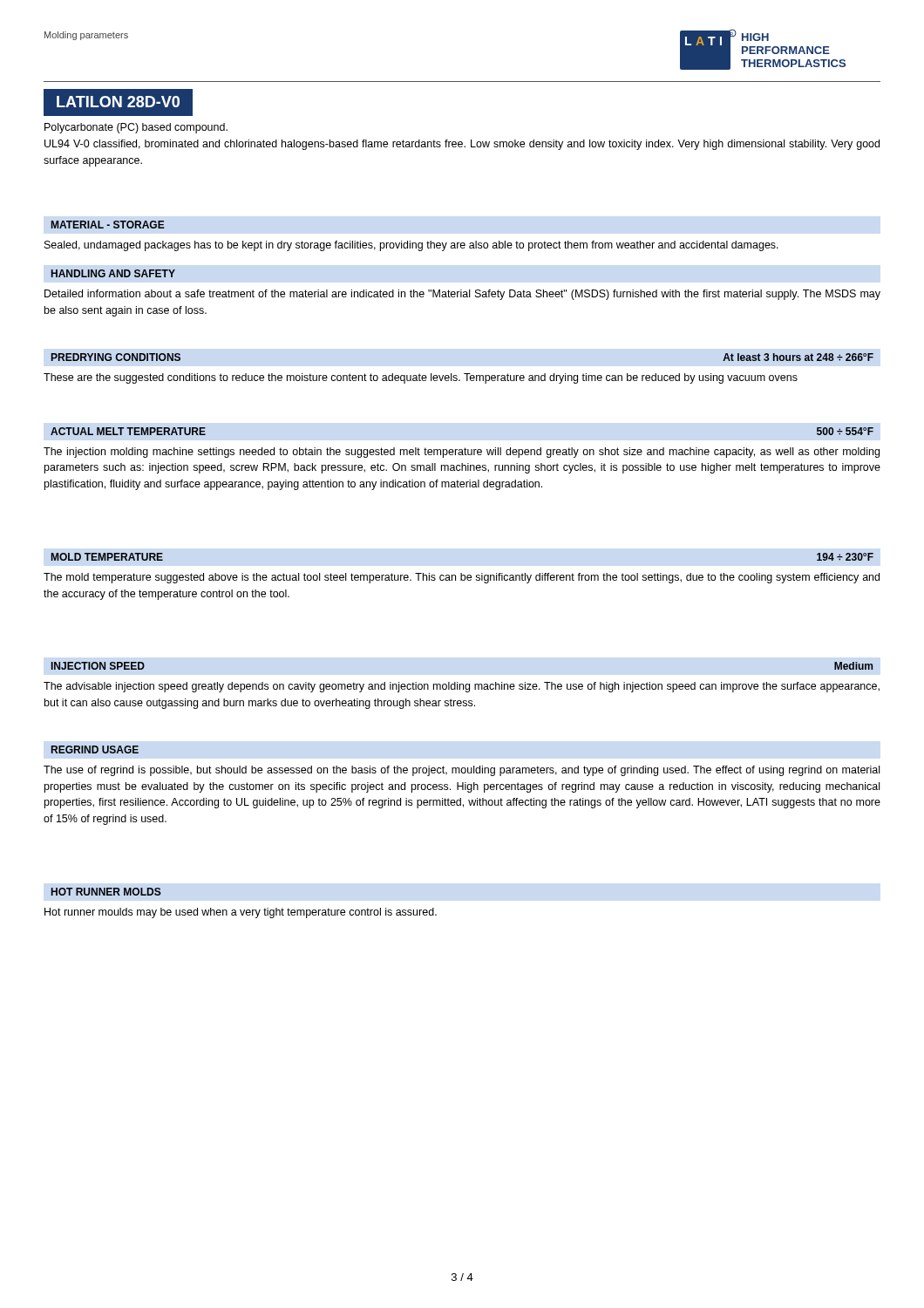The image size is (924, 1308).
Task: Locate the text "ACTUAL MELT TEMPERATURE 500 ÷ 554°F"
Action: pos(129,431)
